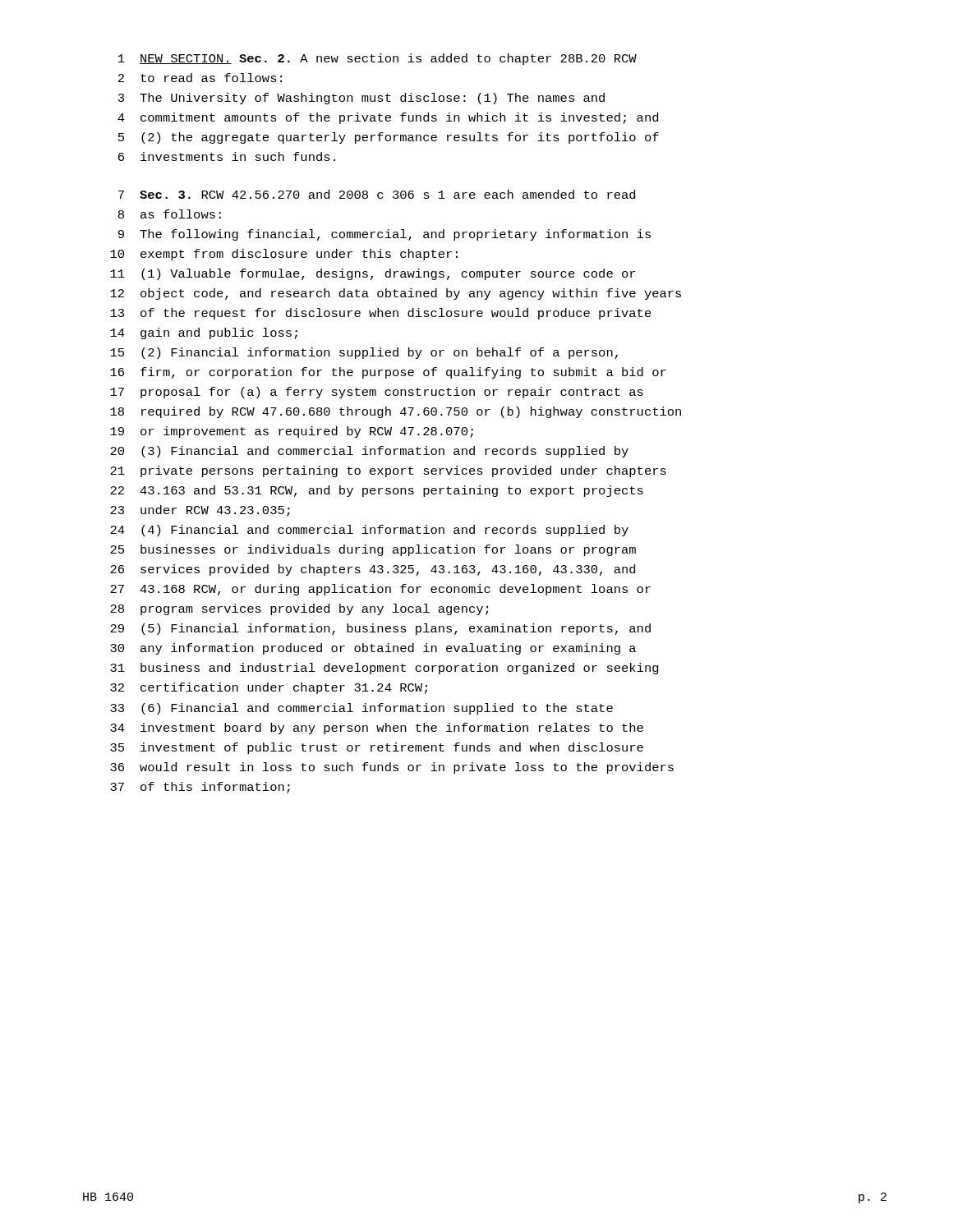
Task: Click the passage that begins "15 (2) Financial information"
Action: tap(485, 353)
